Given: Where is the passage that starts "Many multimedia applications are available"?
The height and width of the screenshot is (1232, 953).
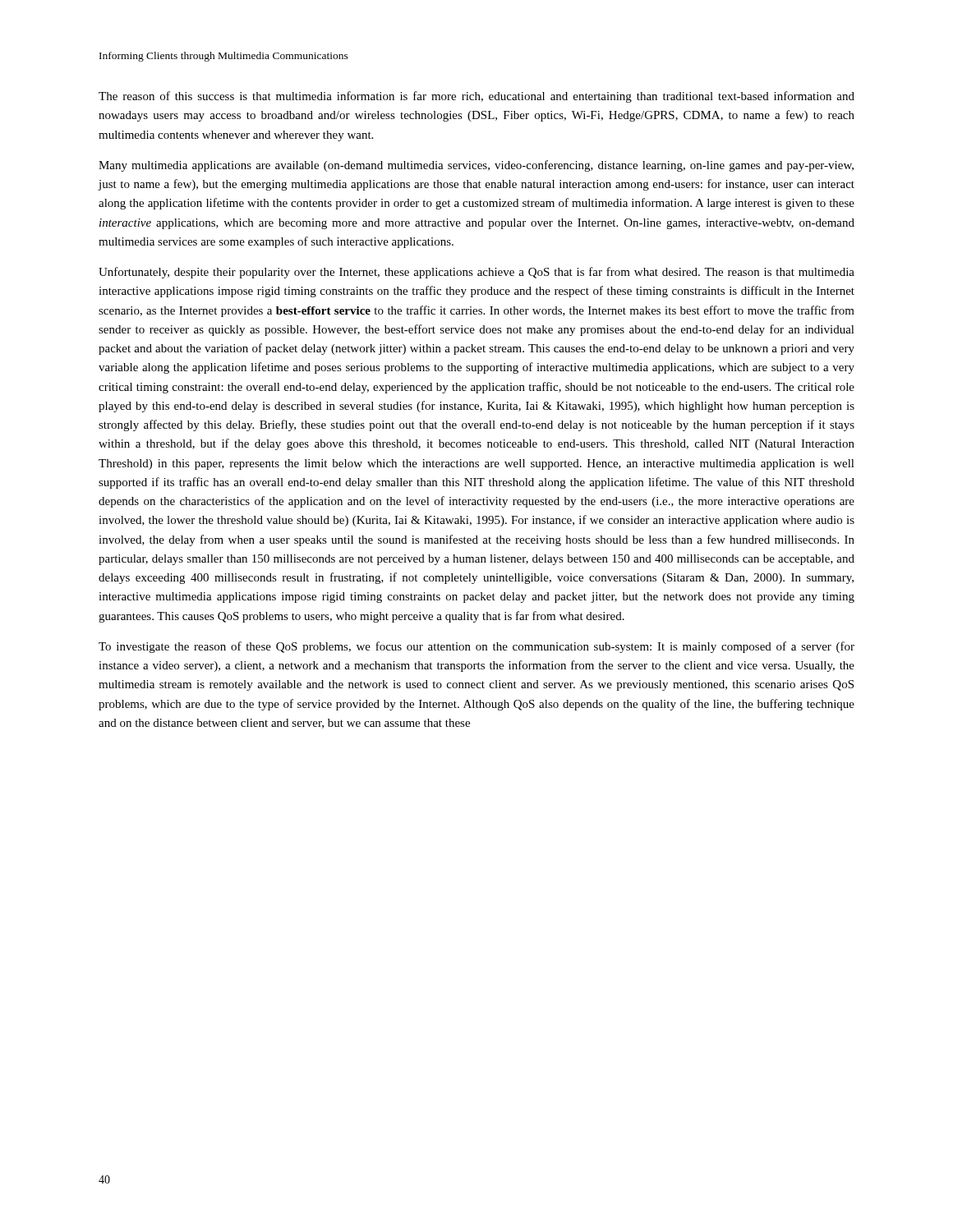Looking at the screenshot, I should pos(476,203).
